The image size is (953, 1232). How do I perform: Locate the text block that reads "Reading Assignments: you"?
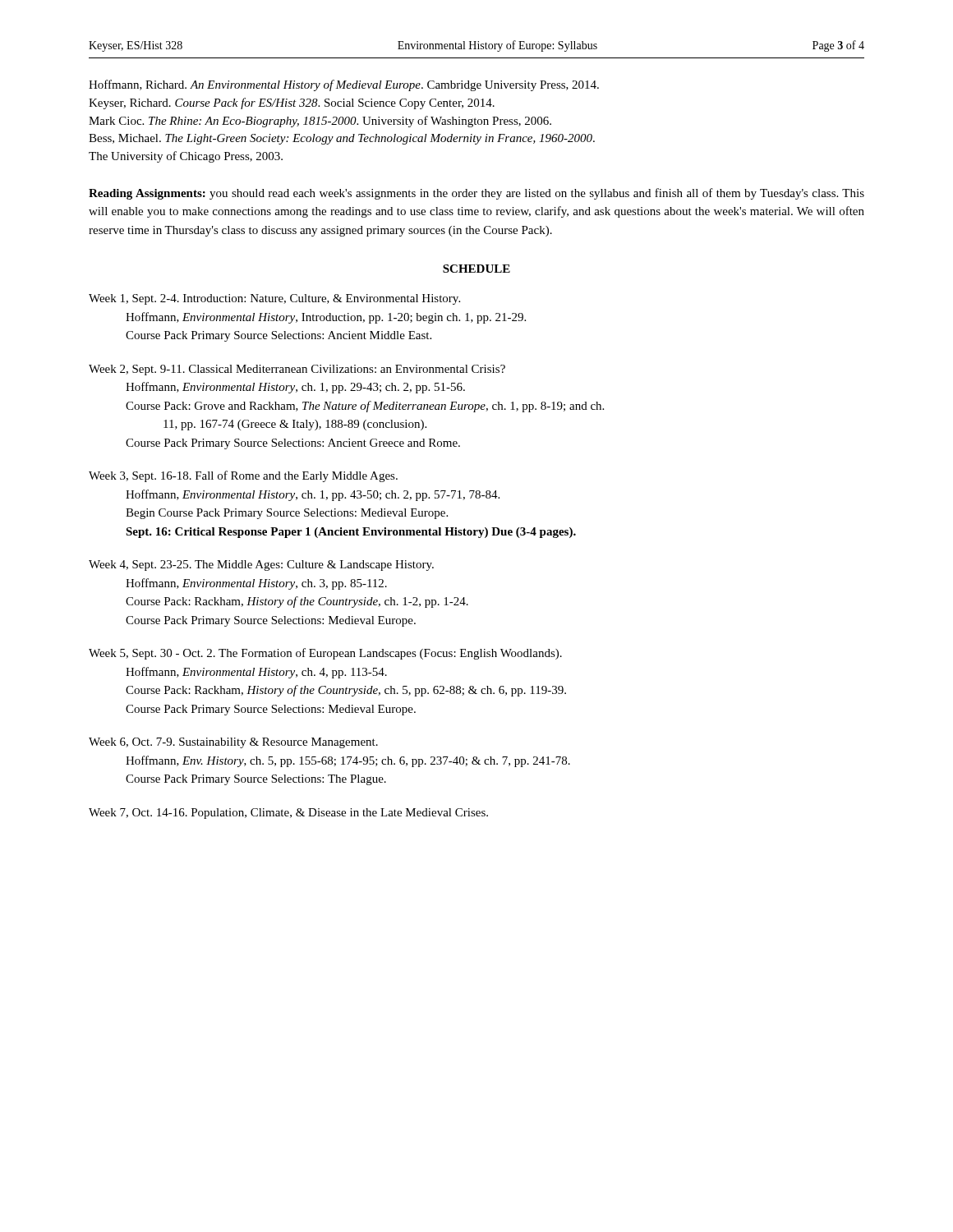476,211
